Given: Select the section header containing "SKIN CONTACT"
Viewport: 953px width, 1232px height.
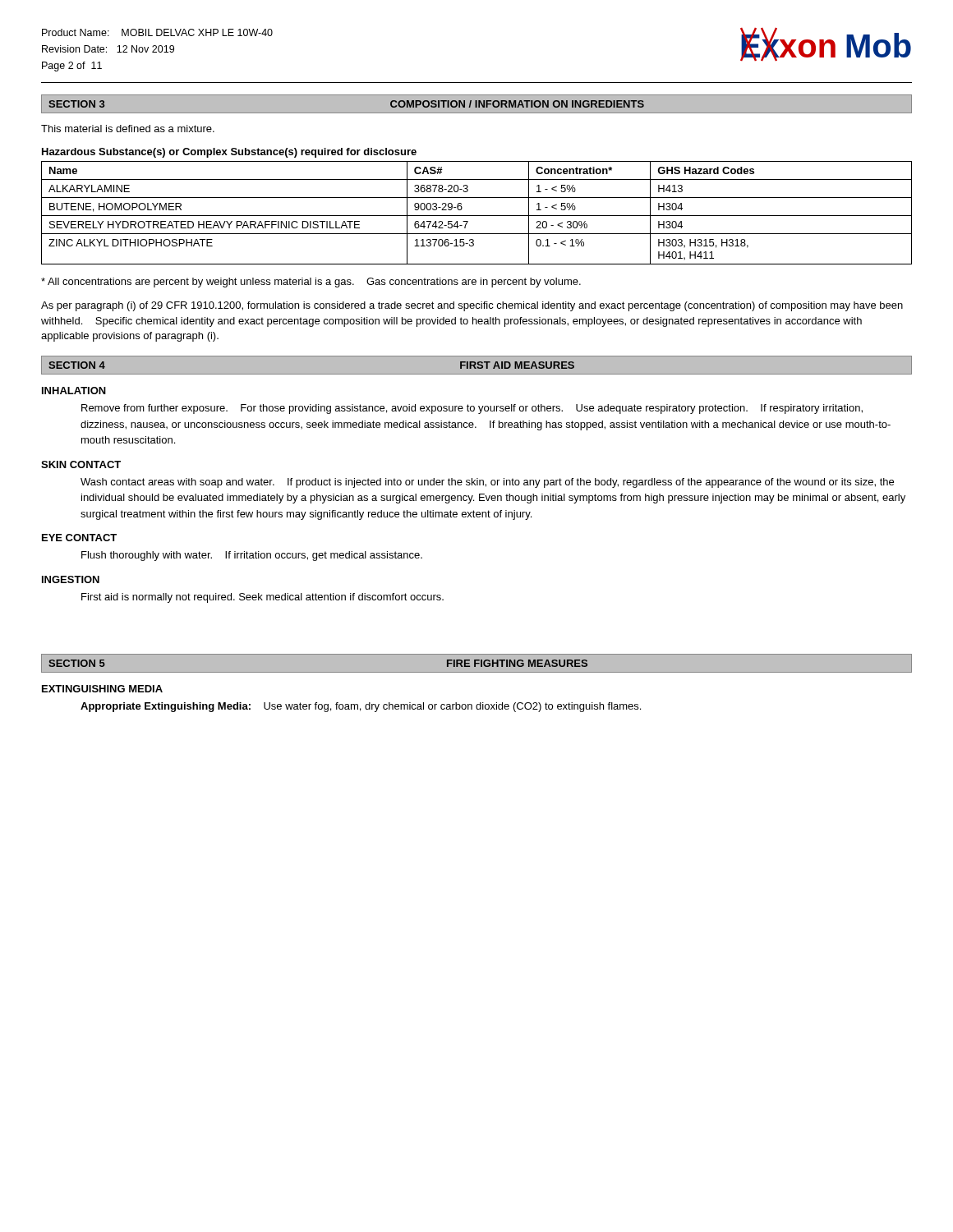Looking at the screenshot, I should (x=81, y=464).
